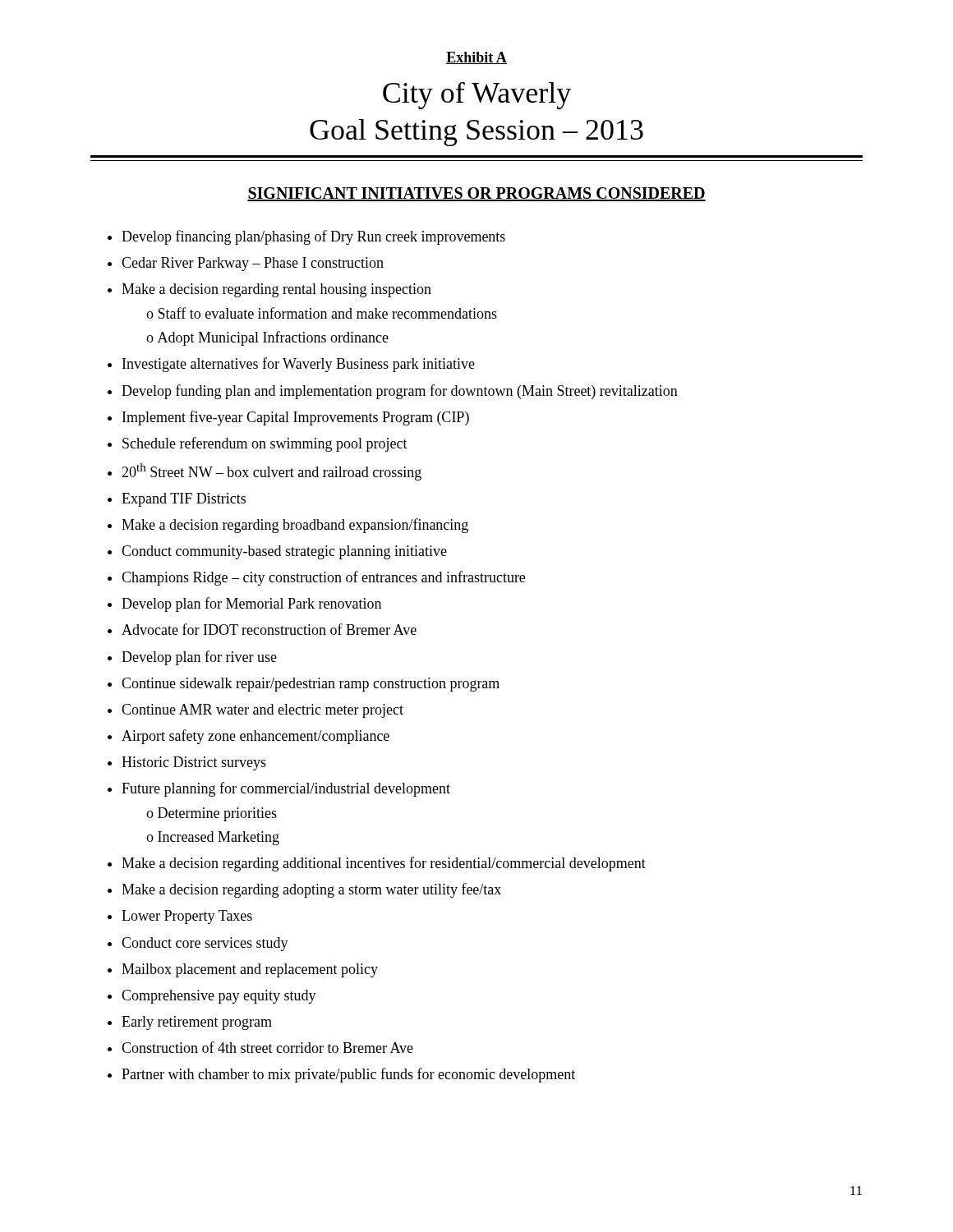Point to the block beginning "Champions Ridge – city construction of entrances and"
953x1232 pixels.
click(x=324, y=578)
